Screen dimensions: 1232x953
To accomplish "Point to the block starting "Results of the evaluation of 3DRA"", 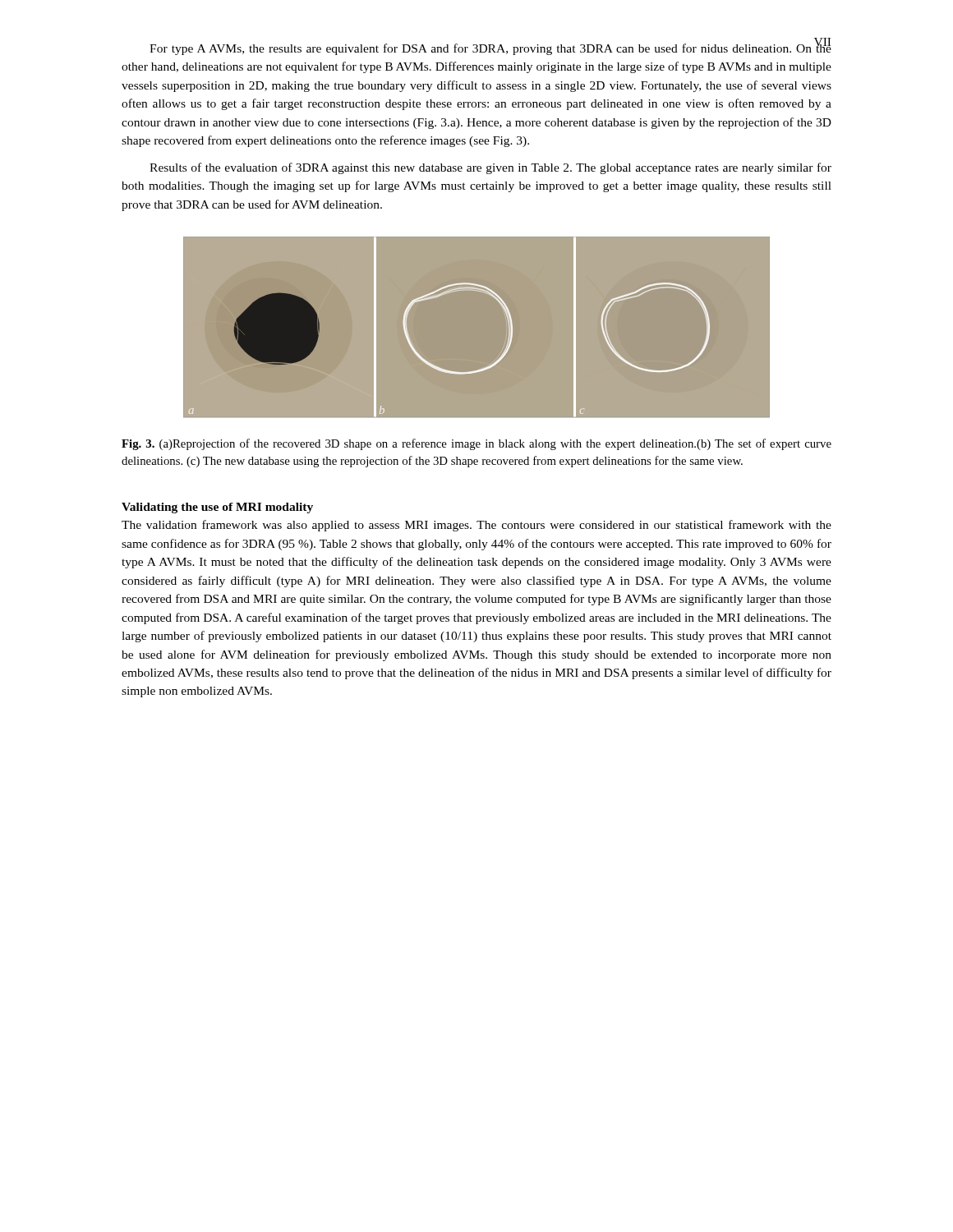I will click(x=476, y=186).
